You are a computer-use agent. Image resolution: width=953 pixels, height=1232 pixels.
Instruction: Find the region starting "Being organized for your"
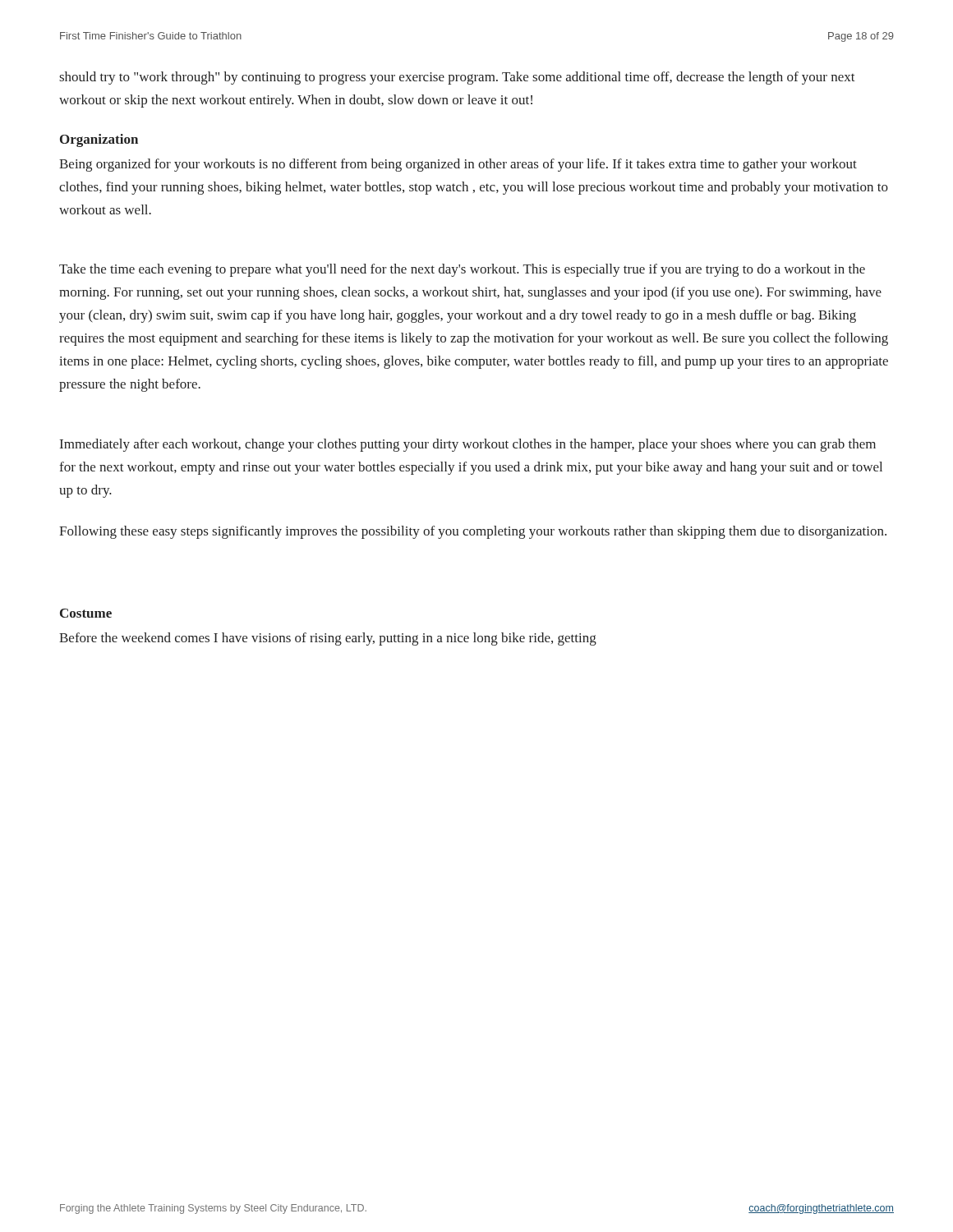pos(474,187)
